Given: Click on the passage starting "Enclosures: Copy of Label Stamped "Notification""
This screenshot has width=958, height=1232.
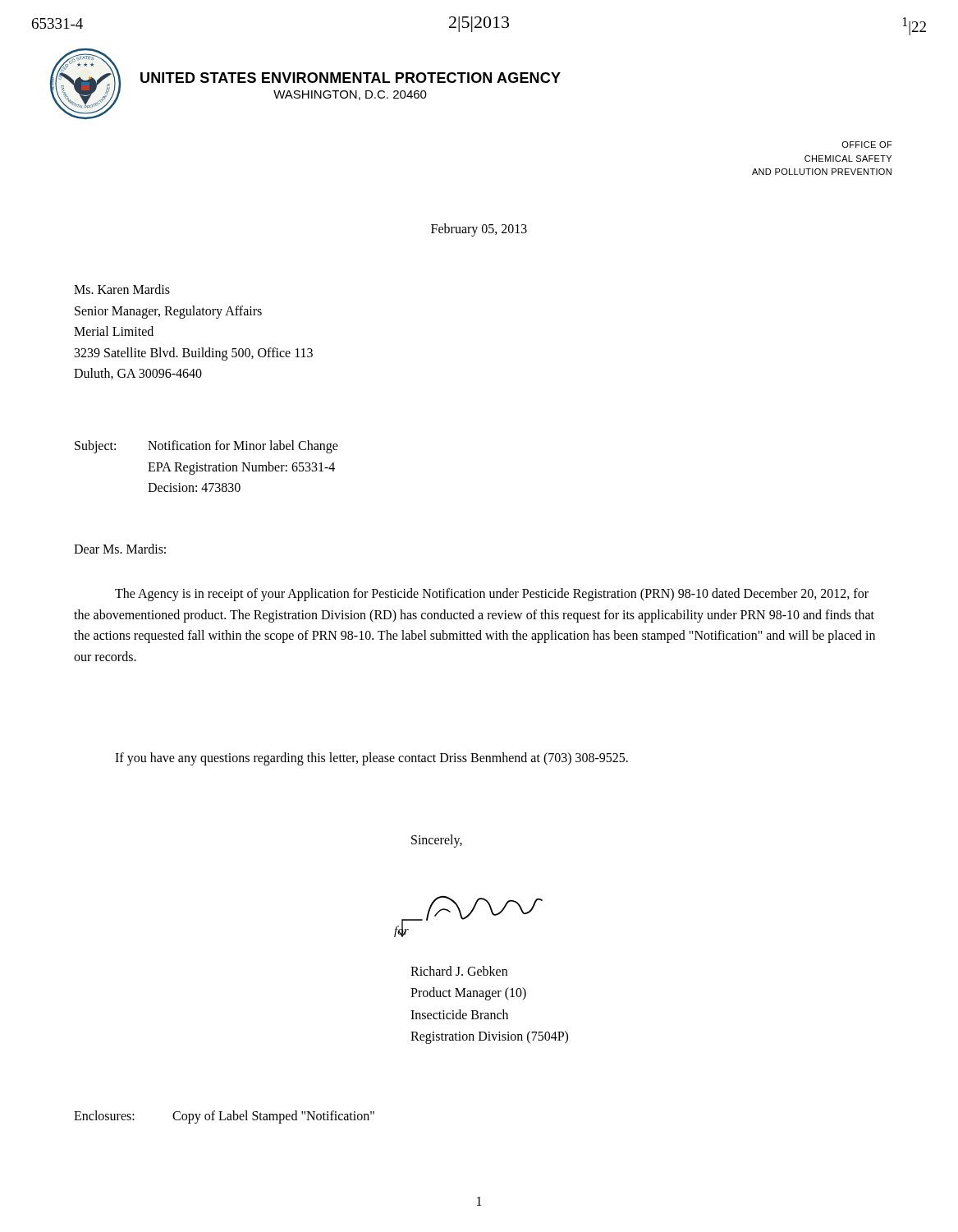Looking at the screenshot, I should pos(224,1116).
